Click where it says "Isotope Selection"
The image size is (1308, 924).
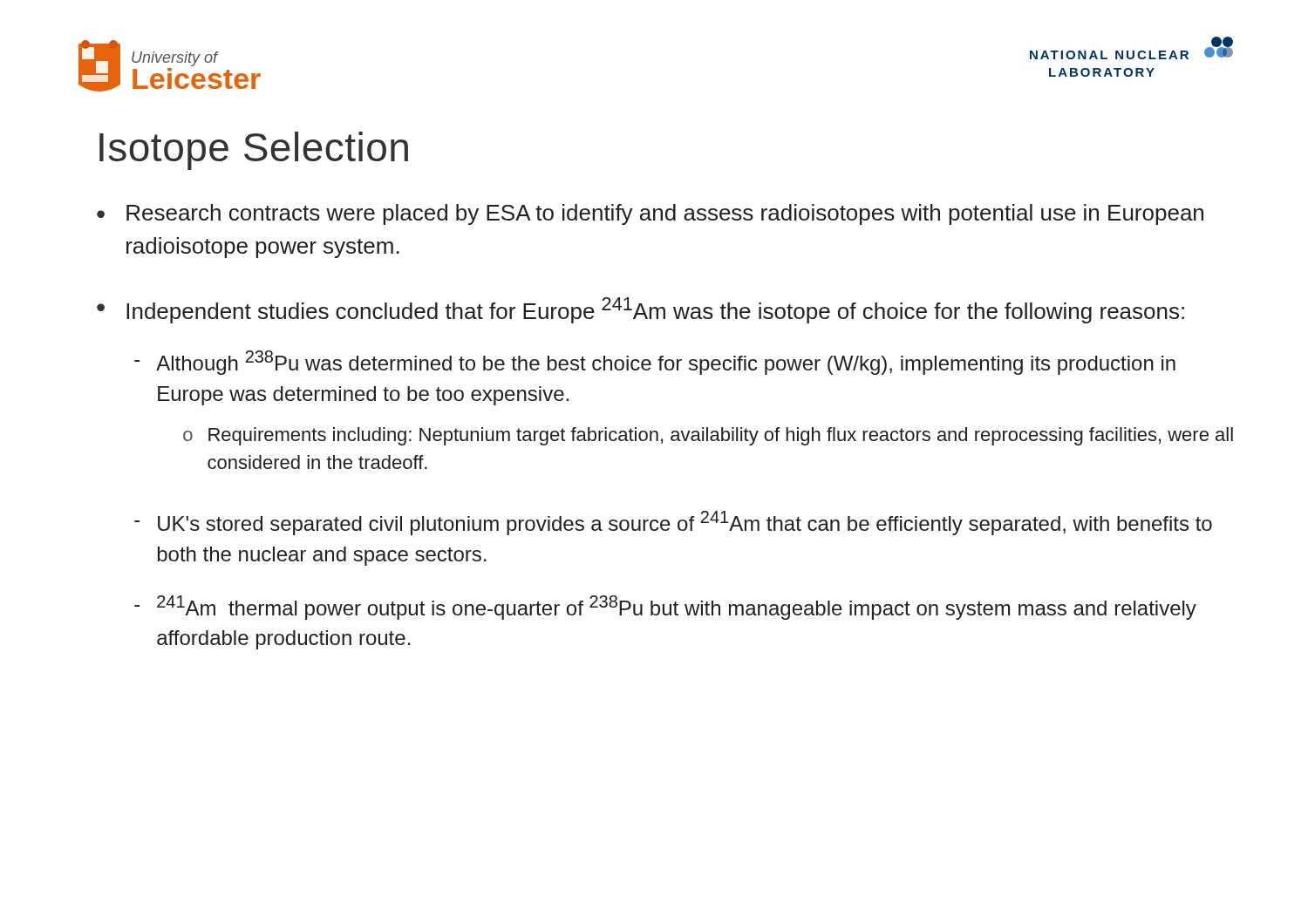(x=253, y=147)
